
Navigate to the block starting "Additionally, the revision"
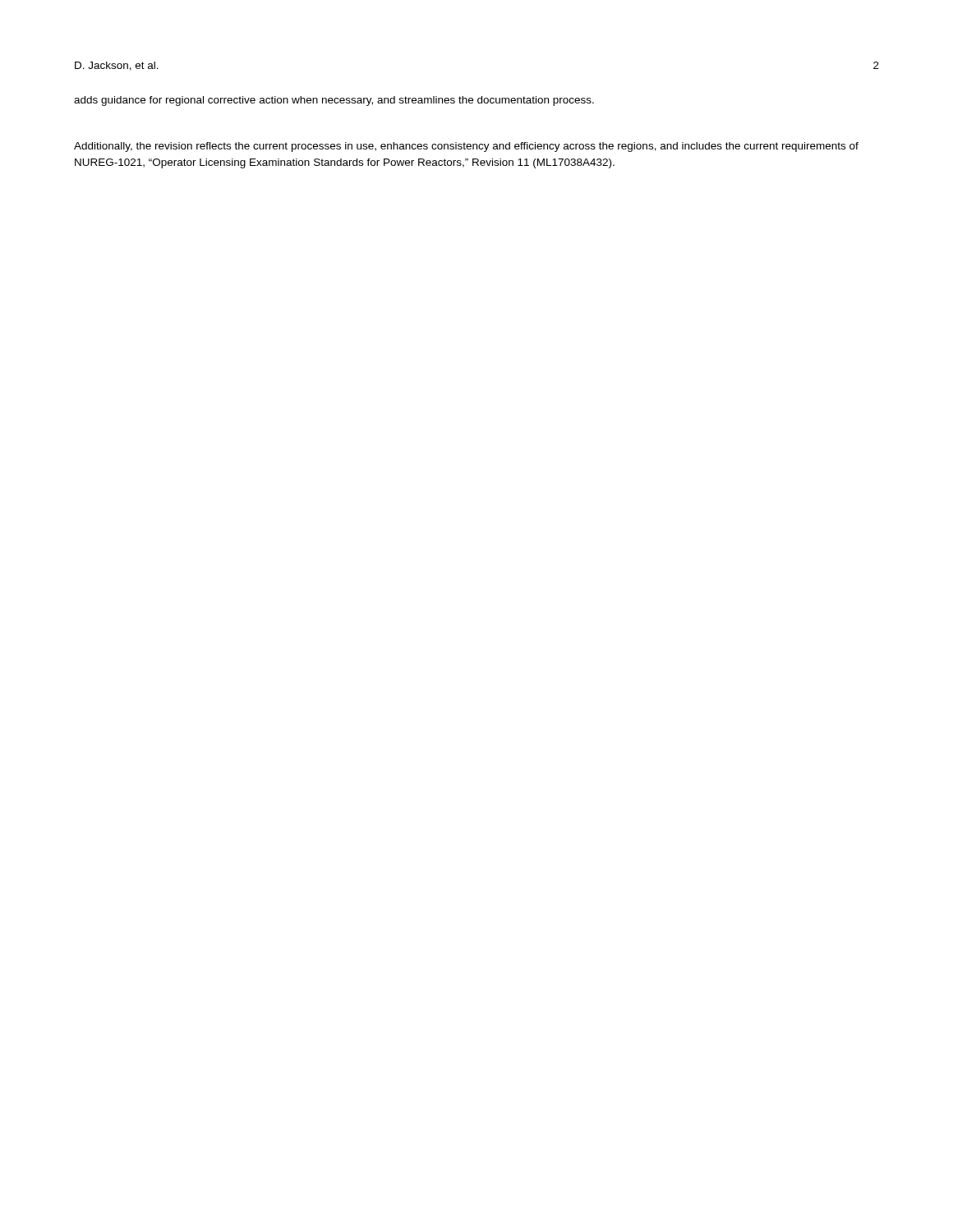click(466, 154)
